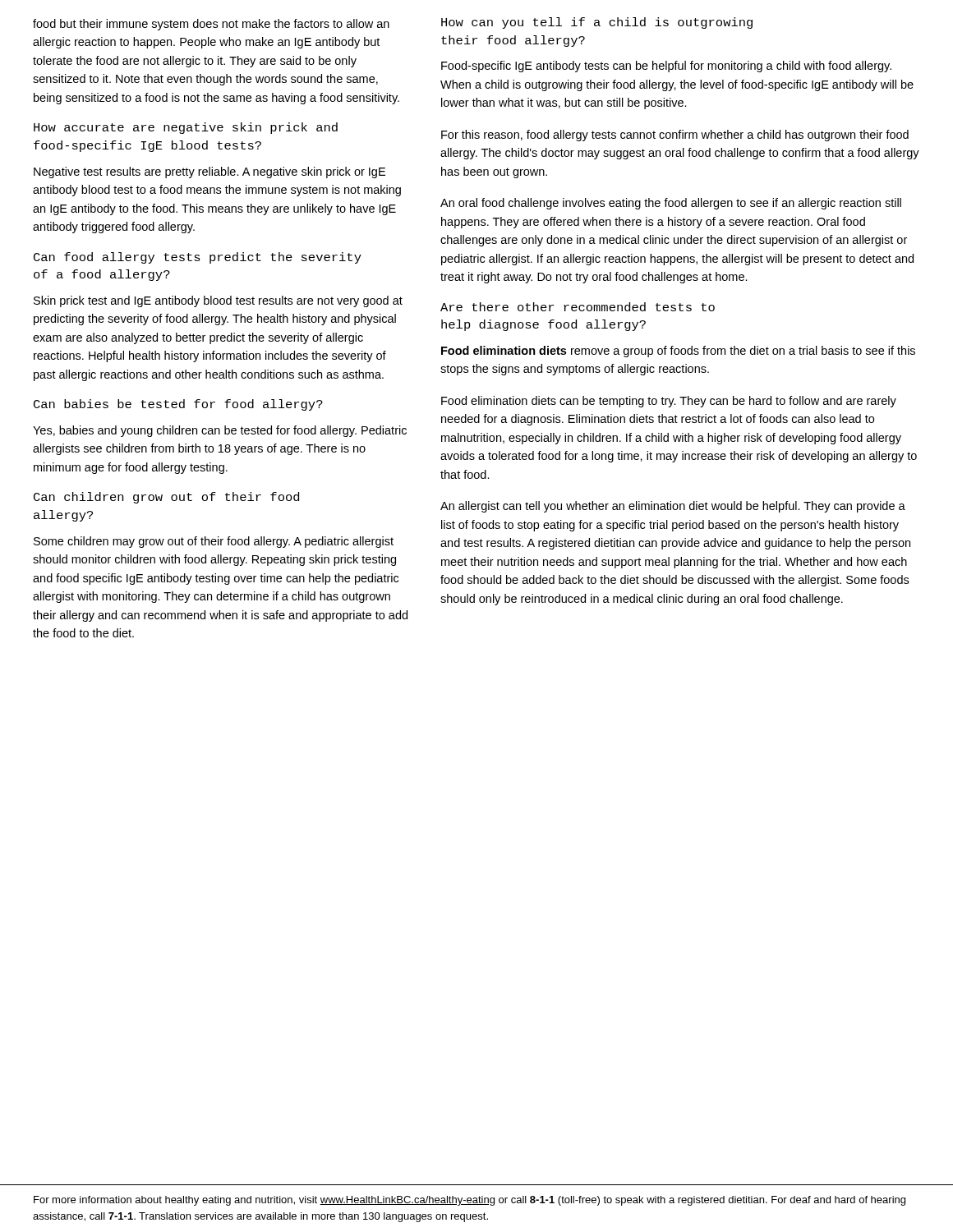Locate the section header that opens with "How can you tell"
Image resolution: width=953 pixels, height=1232 pixels.
pos(597,32)
